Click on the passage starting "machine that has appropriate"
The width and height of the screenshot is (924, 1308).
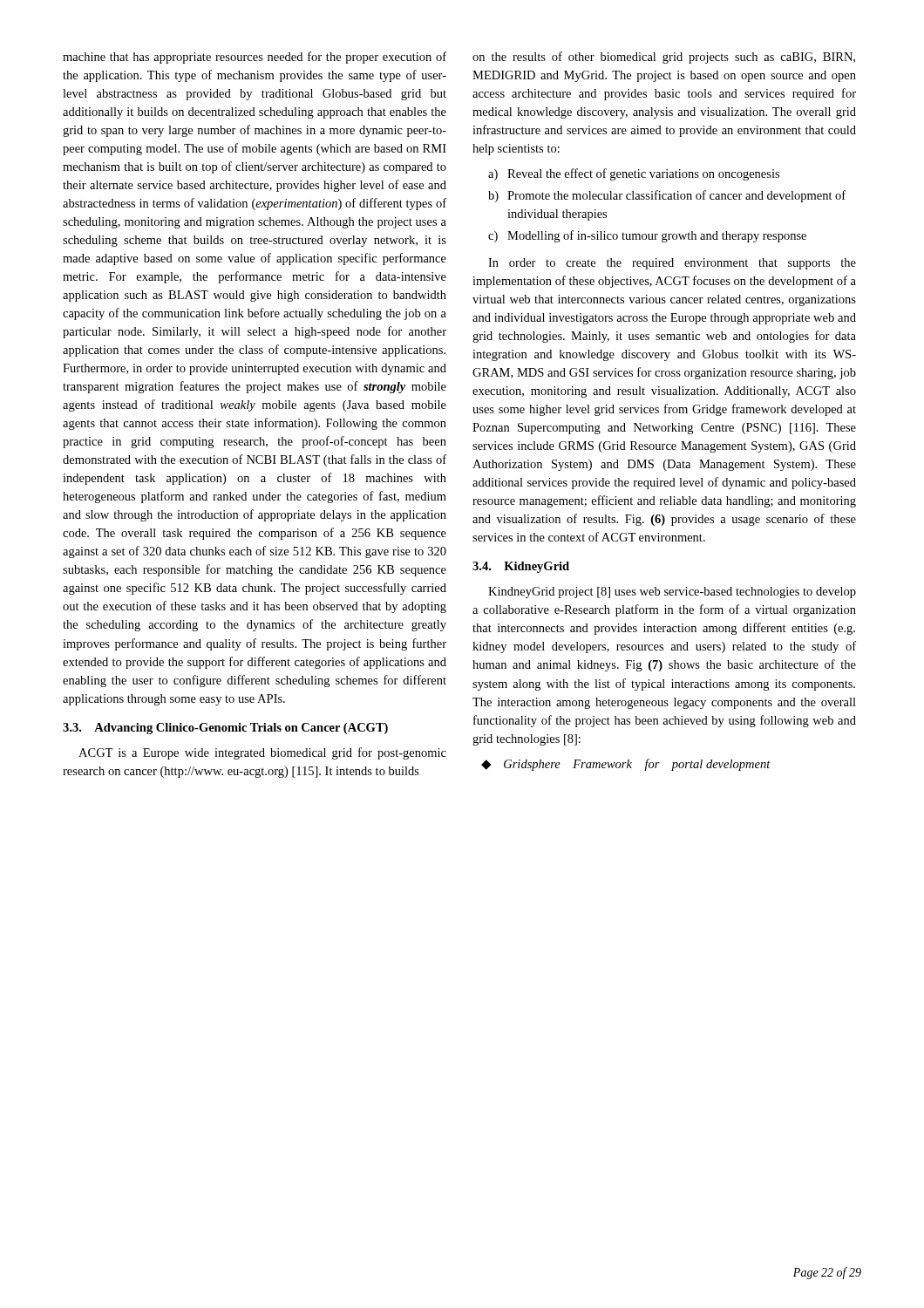click(x=255, y=378)
